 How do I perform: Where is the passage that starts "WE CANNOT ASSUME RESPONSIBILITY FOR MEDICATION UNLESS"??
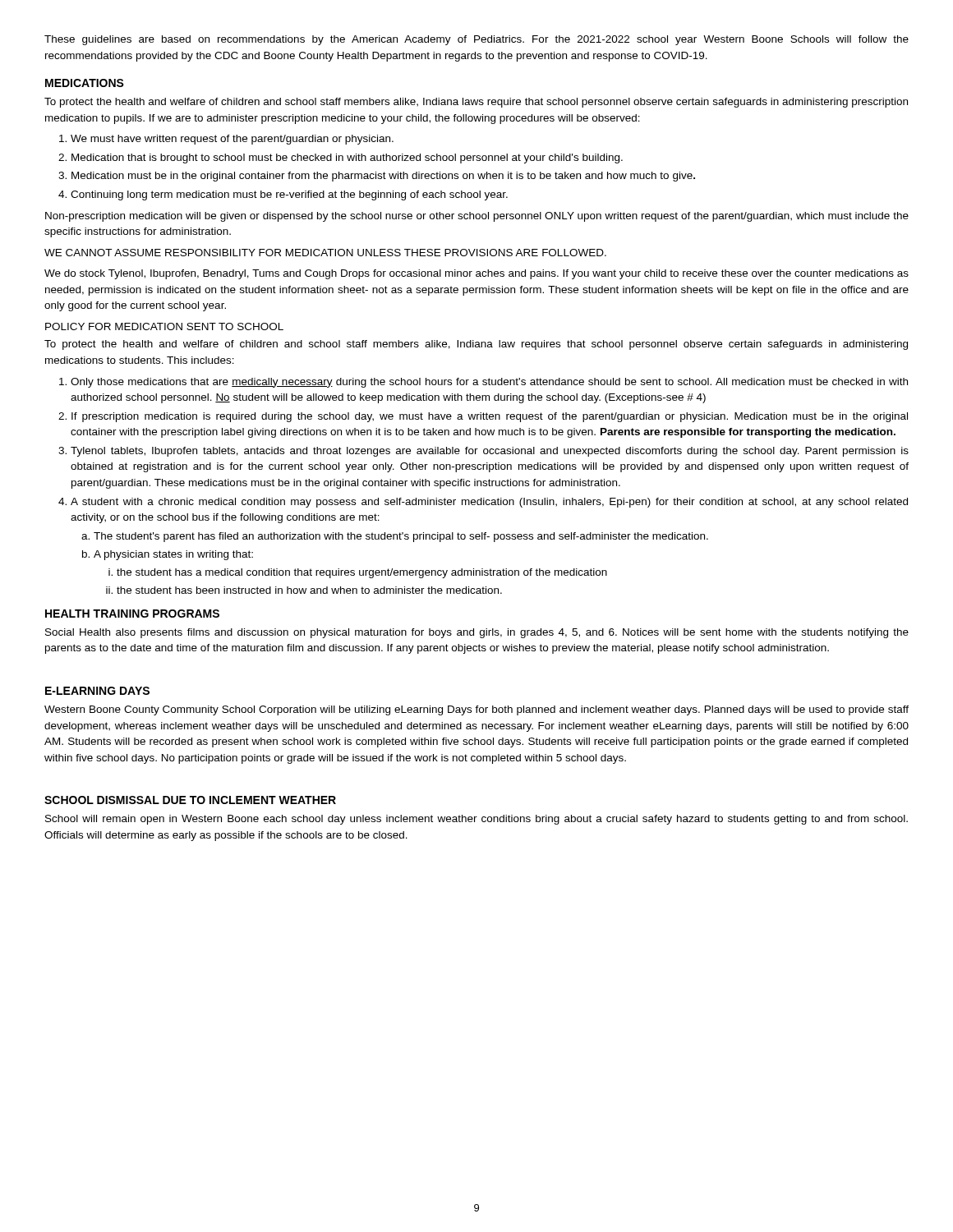click(x=476, y=252)
